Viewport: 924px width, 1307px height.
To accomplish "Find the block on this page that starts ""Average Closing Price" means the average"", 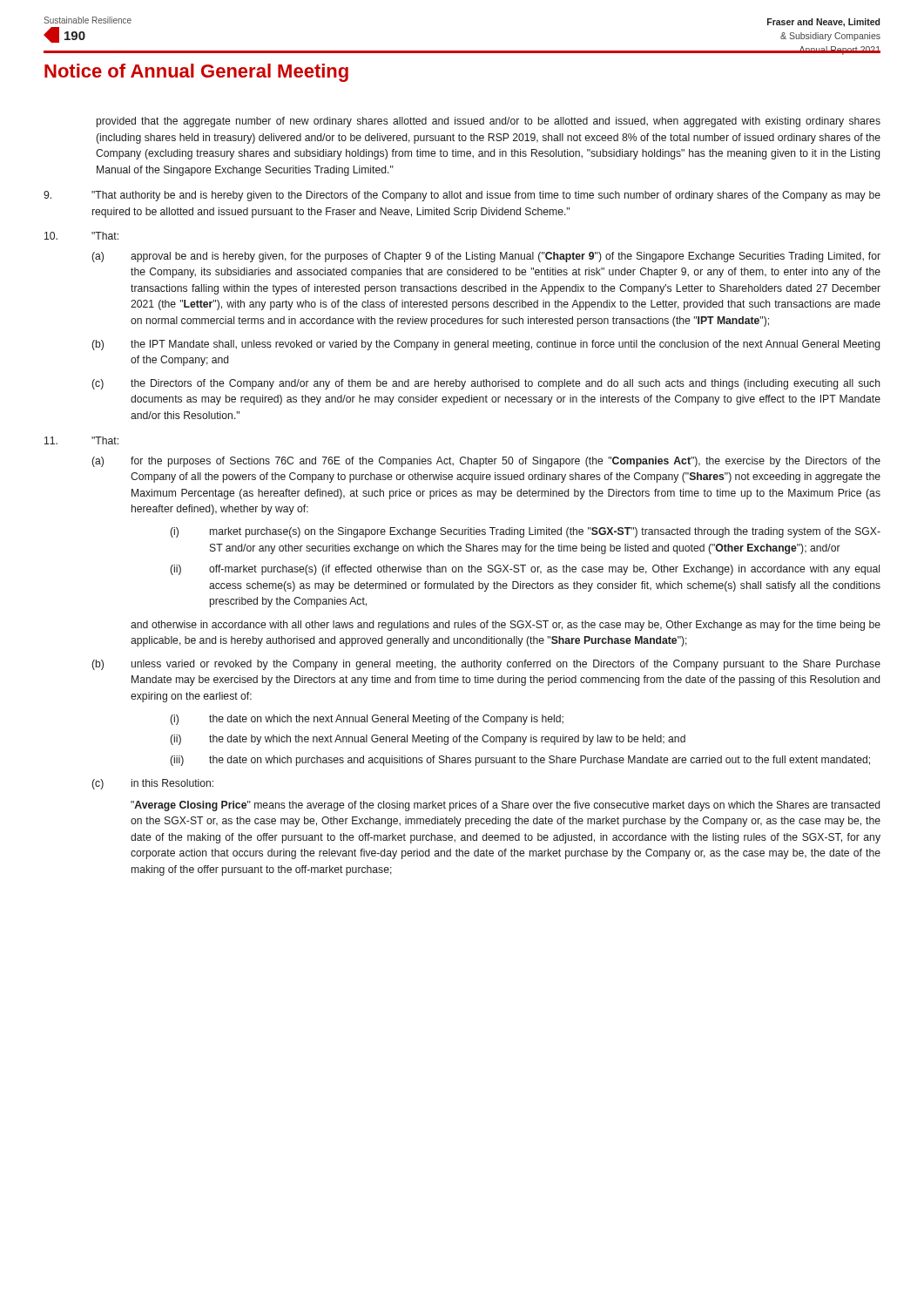I will [x=506, y=837].
